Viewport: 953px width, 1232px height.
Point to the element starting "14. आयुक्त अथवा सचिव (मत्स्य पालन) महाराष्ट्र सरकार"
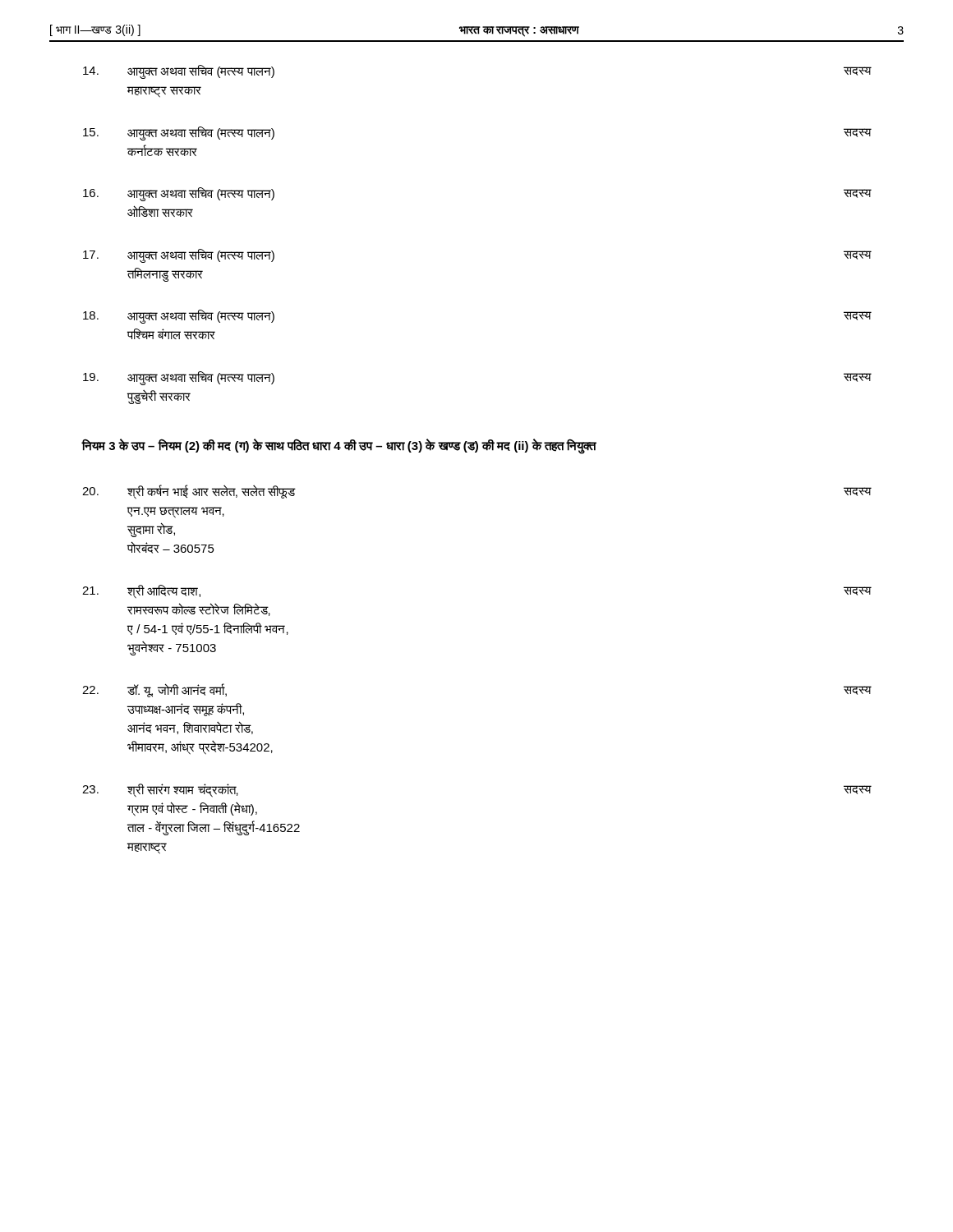(202, 72)
